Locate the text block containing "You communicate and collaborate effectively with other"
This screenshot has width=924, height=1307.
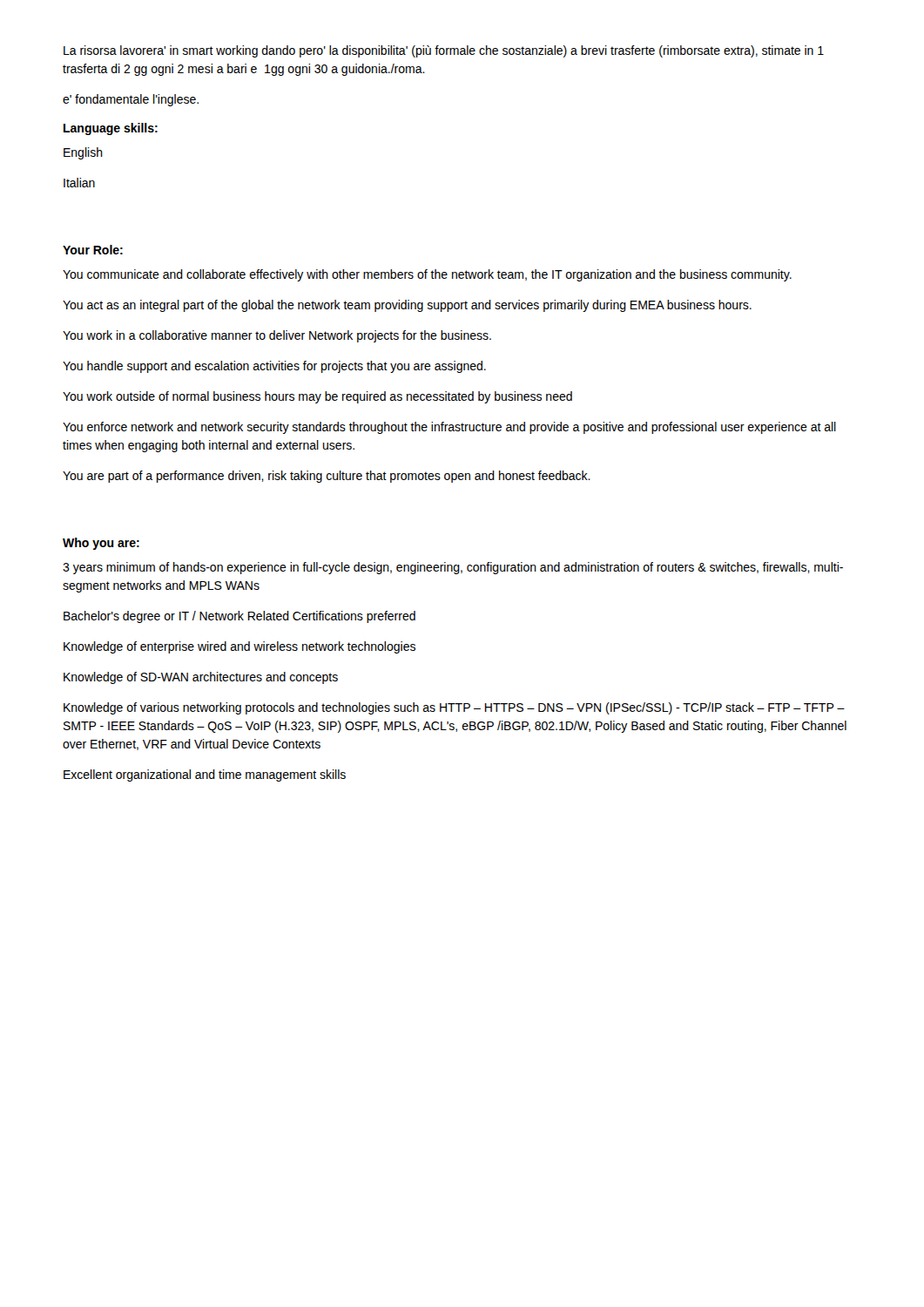coord(427,274)
